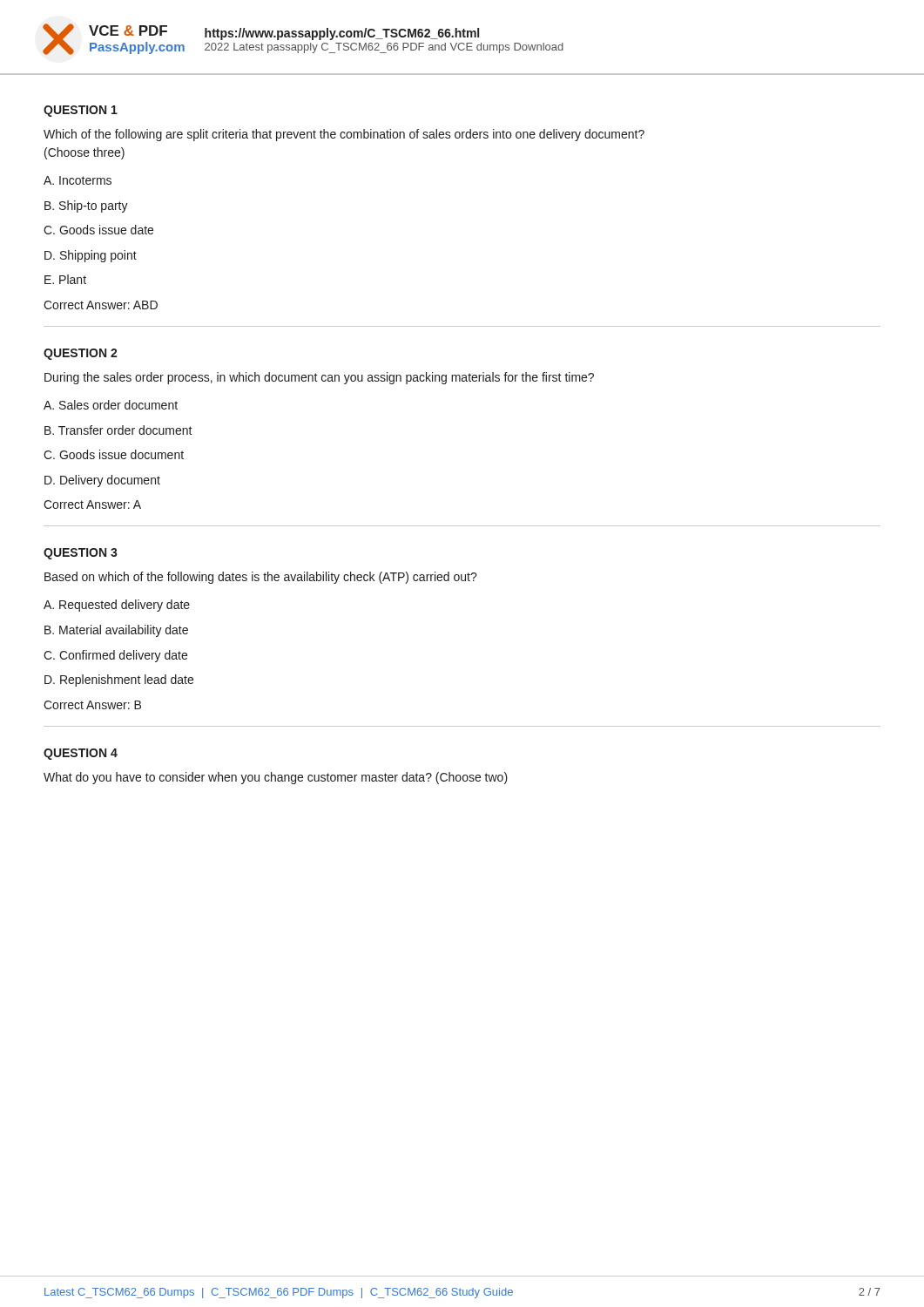Select the text block starting "D. Shipping point"
The height and width of the screenshot is (1307, 924).
90,255
